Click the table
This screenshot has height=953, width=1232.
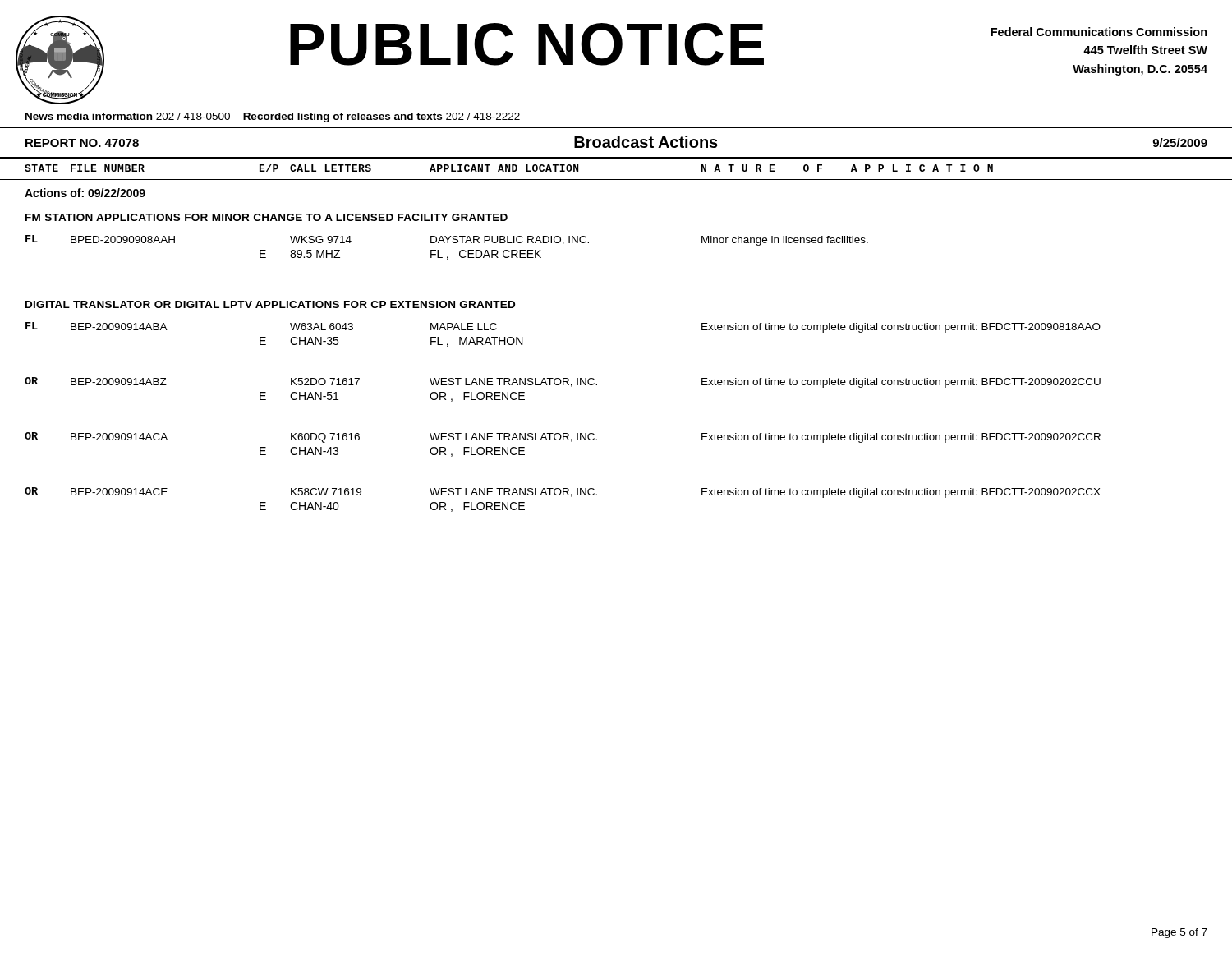[616, 169]
